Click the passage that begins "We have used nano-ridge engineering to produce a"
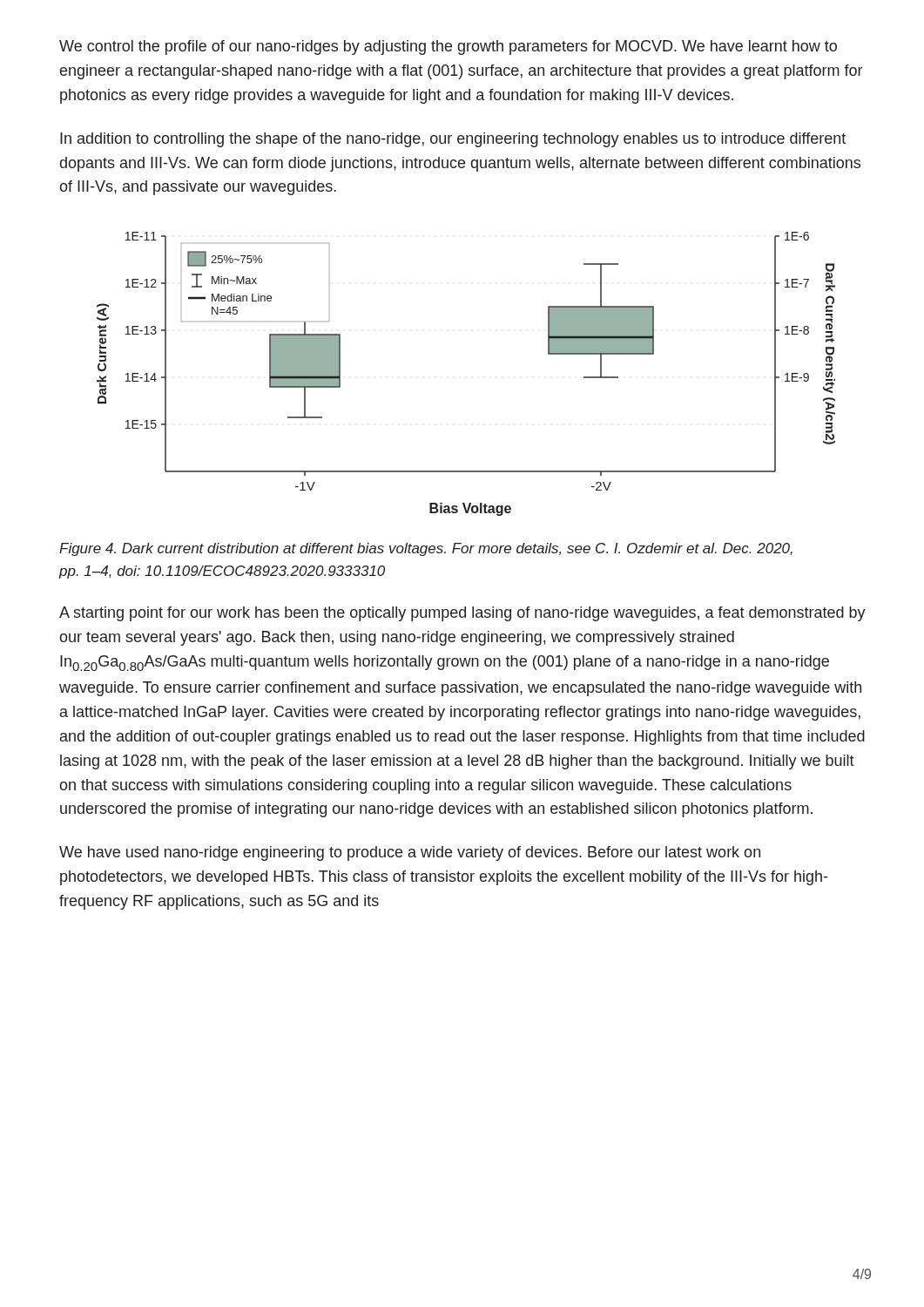Image resolution: width=924 pixels, height=1307 pixels. [x=444, y=877]
